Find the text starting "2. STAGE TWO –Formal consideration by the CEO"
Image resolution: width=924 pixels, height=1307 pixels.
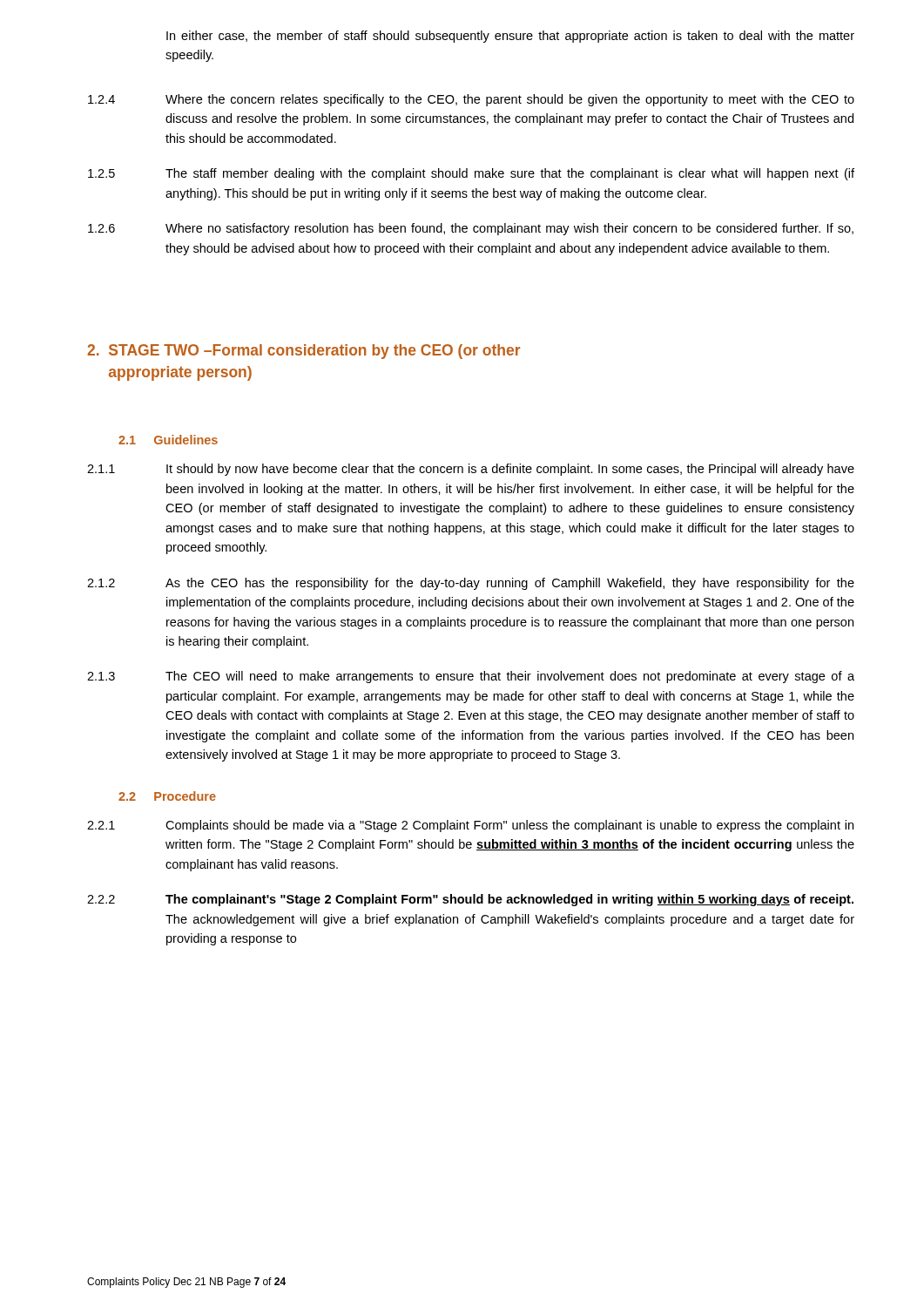click(x=471, y=361)
